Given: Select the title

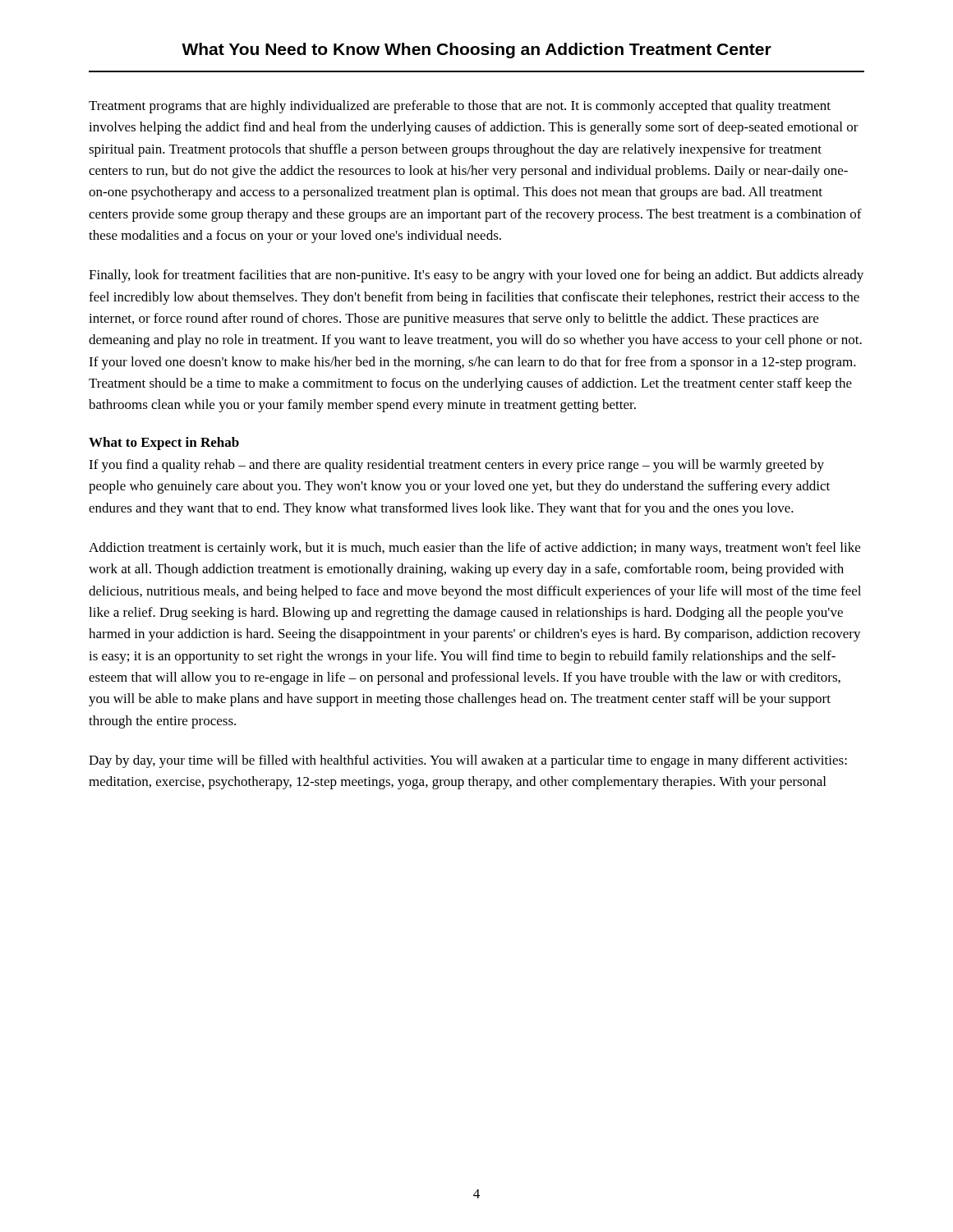Looking at the screenshot, I should (476, 49).
